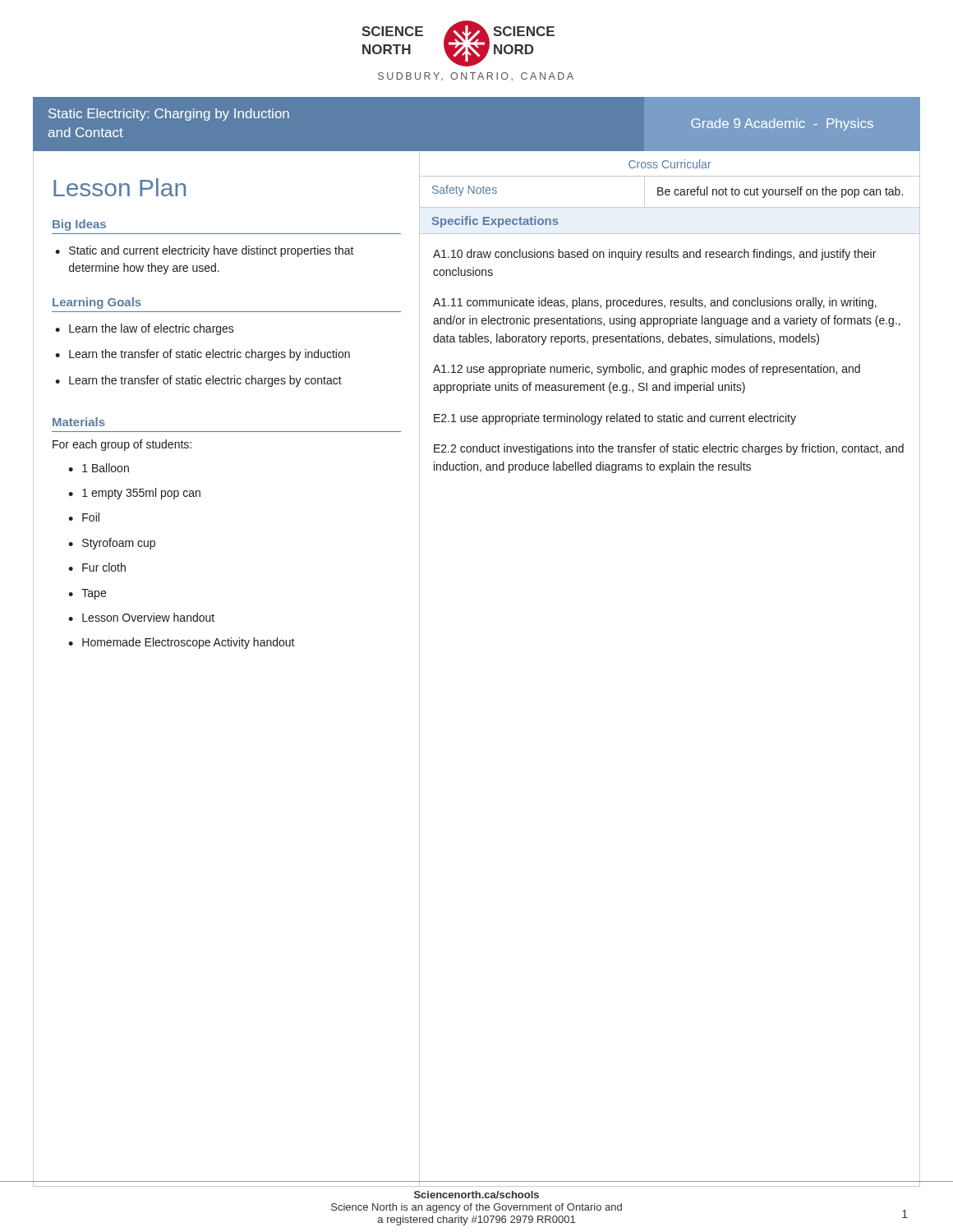The image size is (953, 1232).
Task: Find the element starting "• Foil"
Action: click(84, 520)
